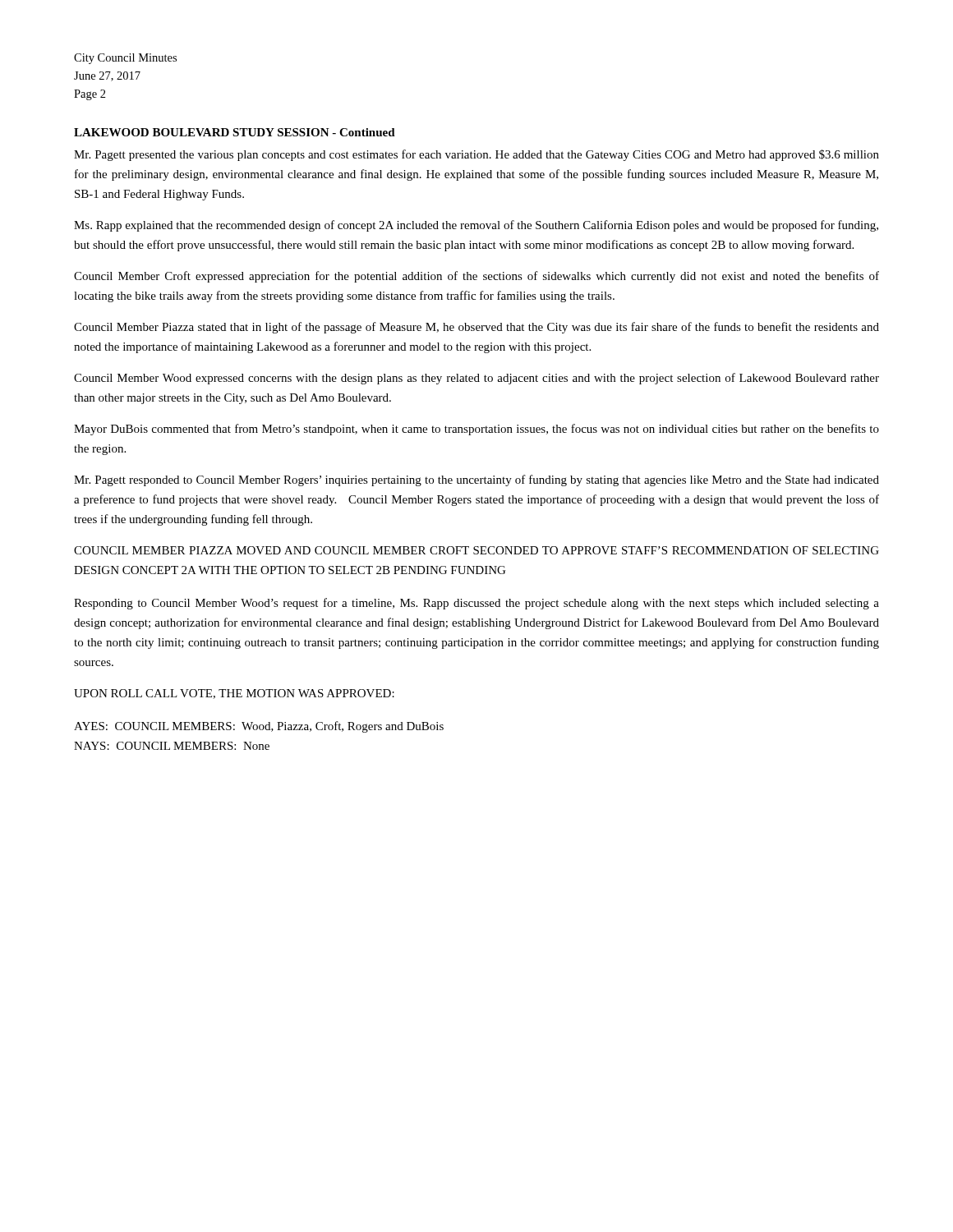Point to the text starting "Ms. Rapp explained that"
The height and width of the screenshot is (1232, 953).
(x=476, y=235)
